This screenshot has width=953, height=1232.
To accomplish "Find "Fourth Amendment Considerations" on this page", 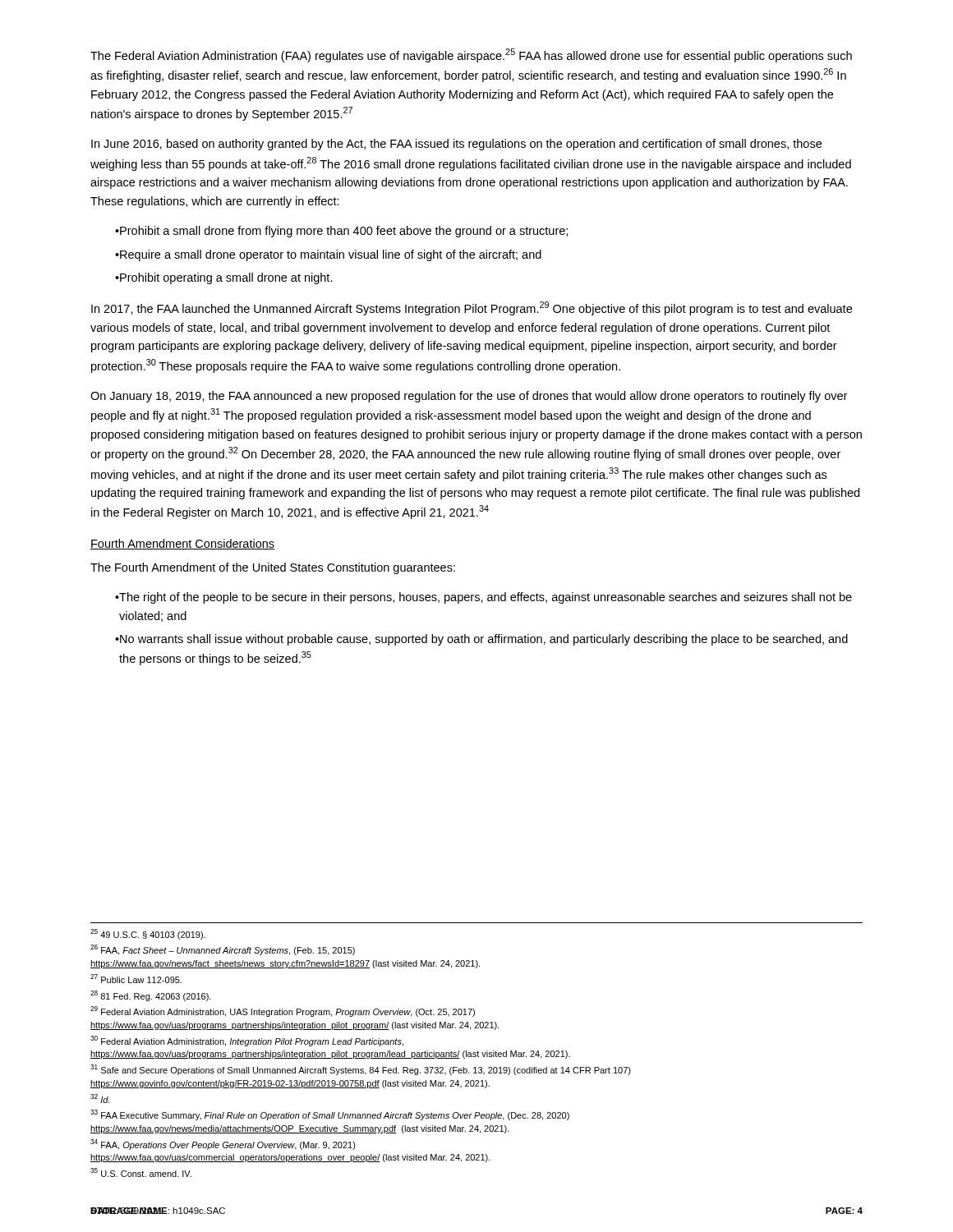I will (x=182, y=543).
